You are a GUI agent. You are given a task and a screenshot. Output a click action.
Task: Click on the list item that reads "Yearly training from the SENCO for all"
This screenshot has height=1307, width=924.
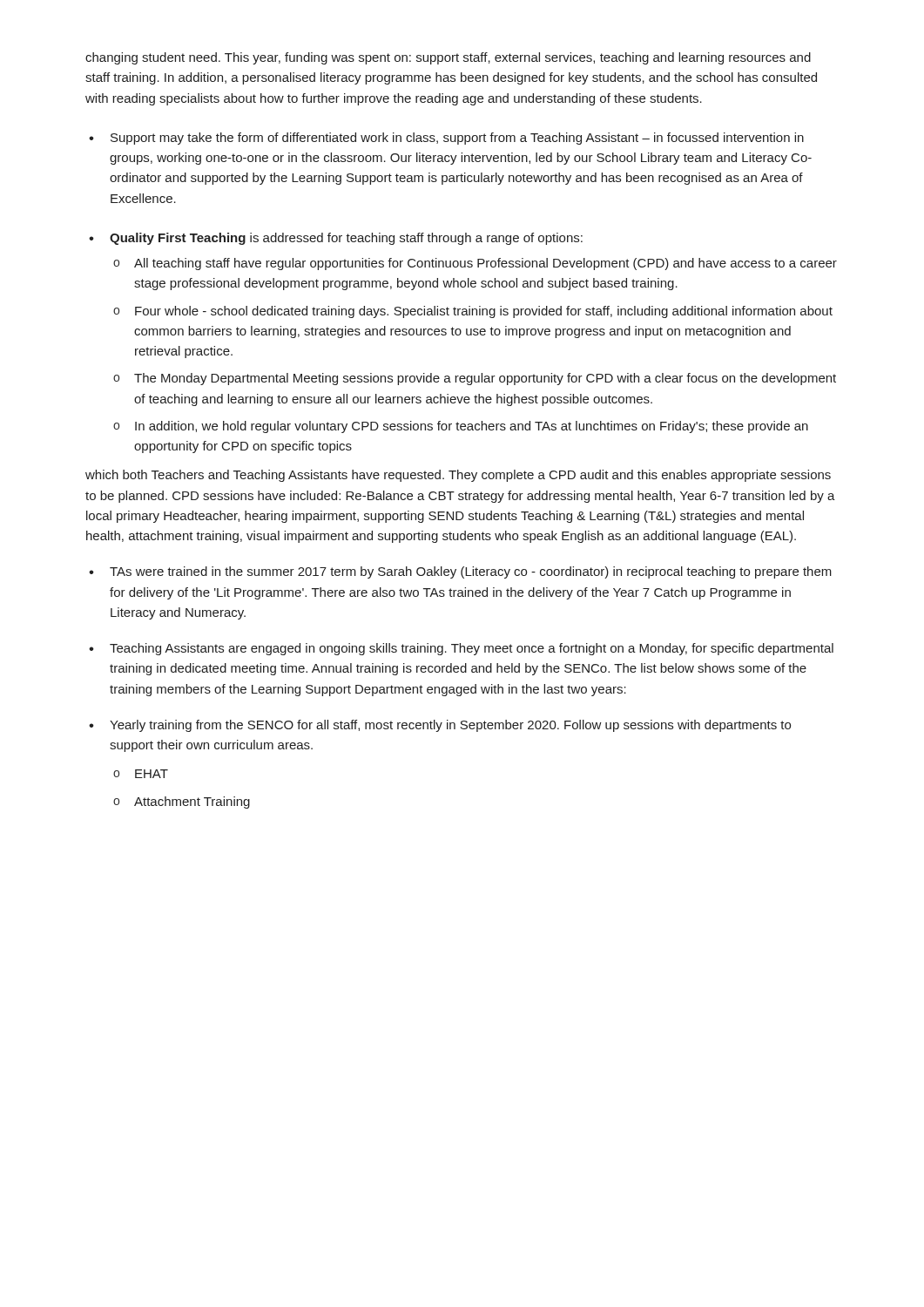(x=450, y=726)
